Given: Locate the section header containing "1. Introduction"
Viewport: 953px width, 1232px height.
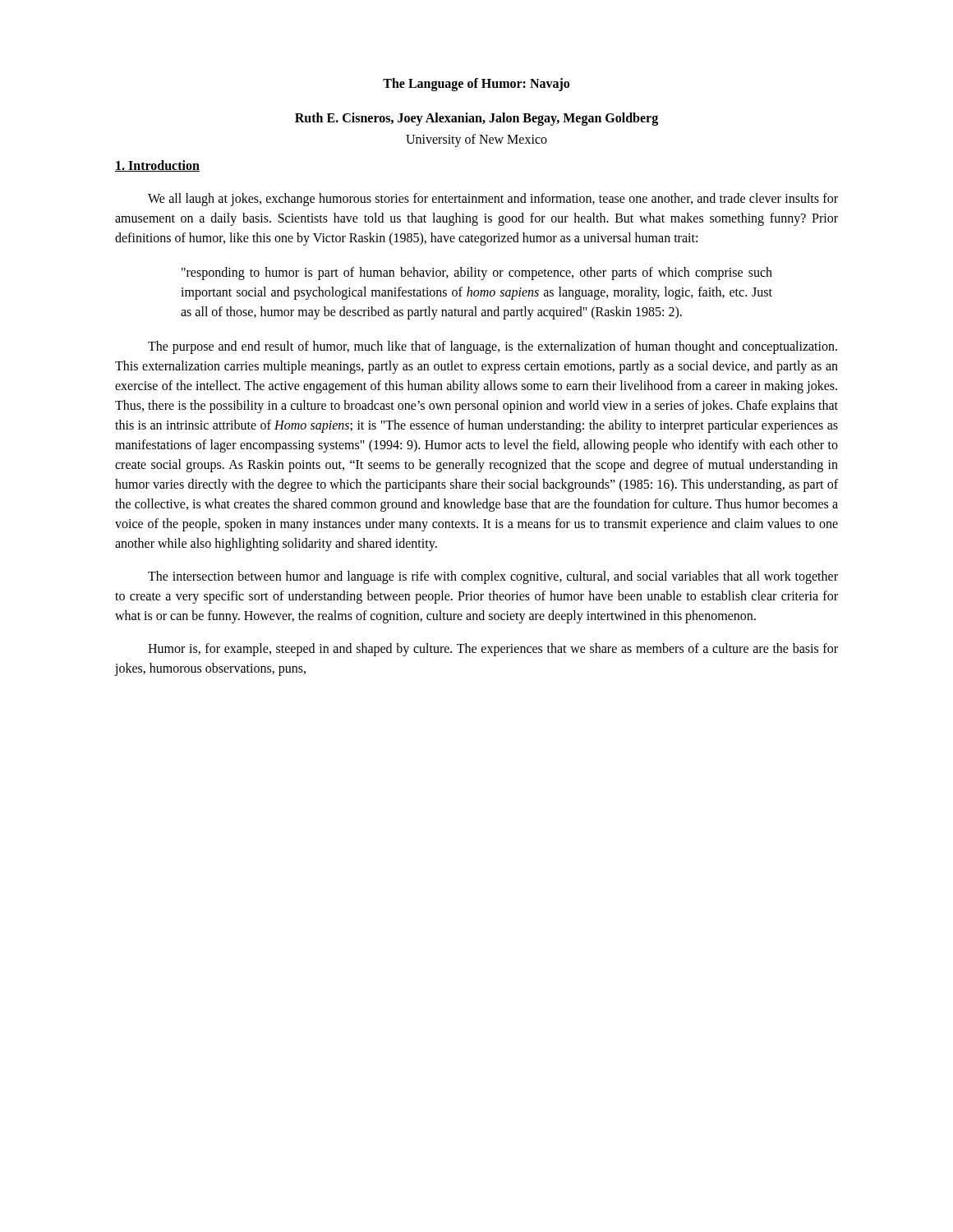Looking at the screenshot, I should (x=157, y=166).
